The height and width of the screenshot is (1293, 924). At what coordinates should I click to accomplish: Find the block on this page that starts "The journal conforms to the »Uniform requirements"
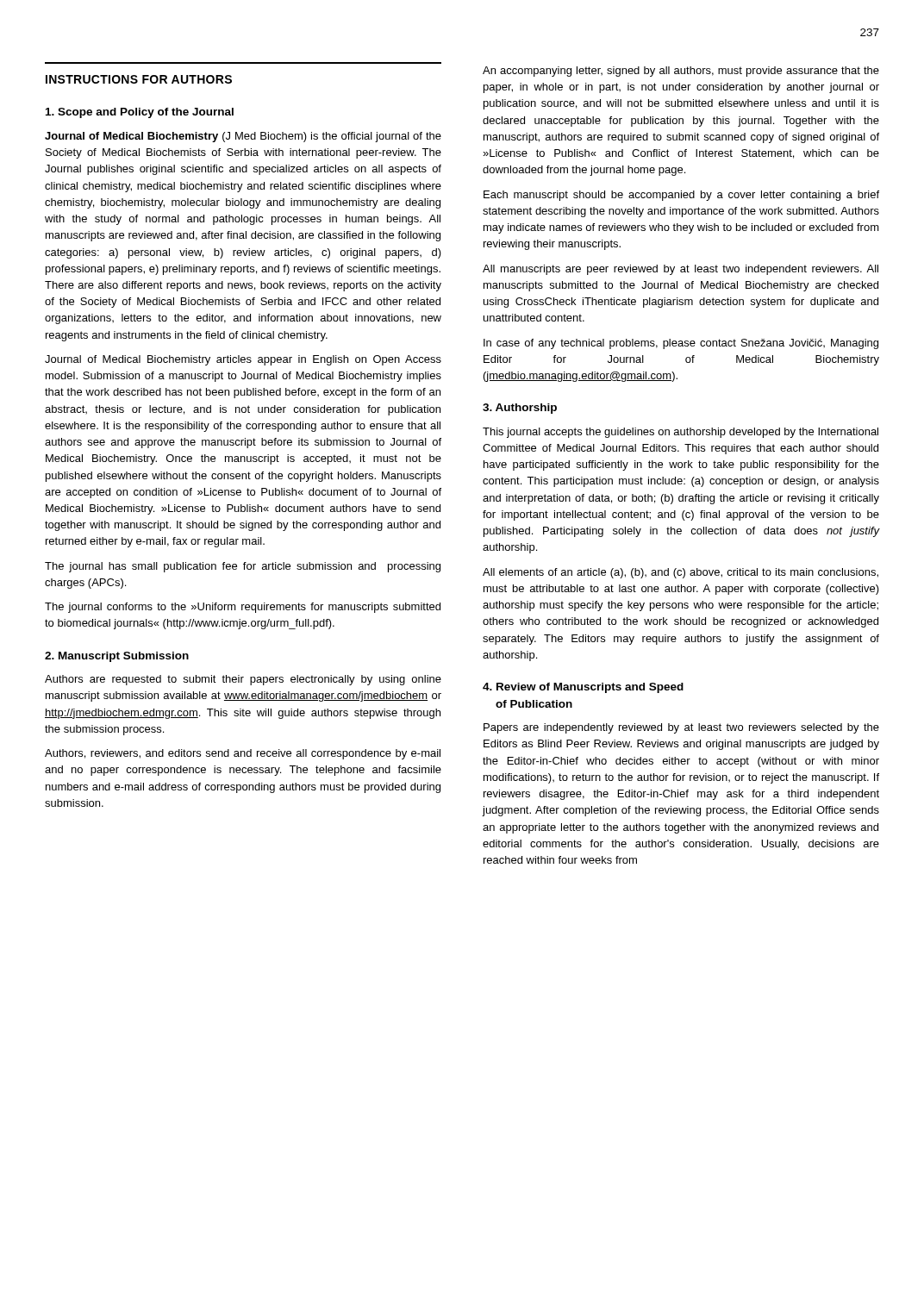pyautogui.click(x=243, y=615)
